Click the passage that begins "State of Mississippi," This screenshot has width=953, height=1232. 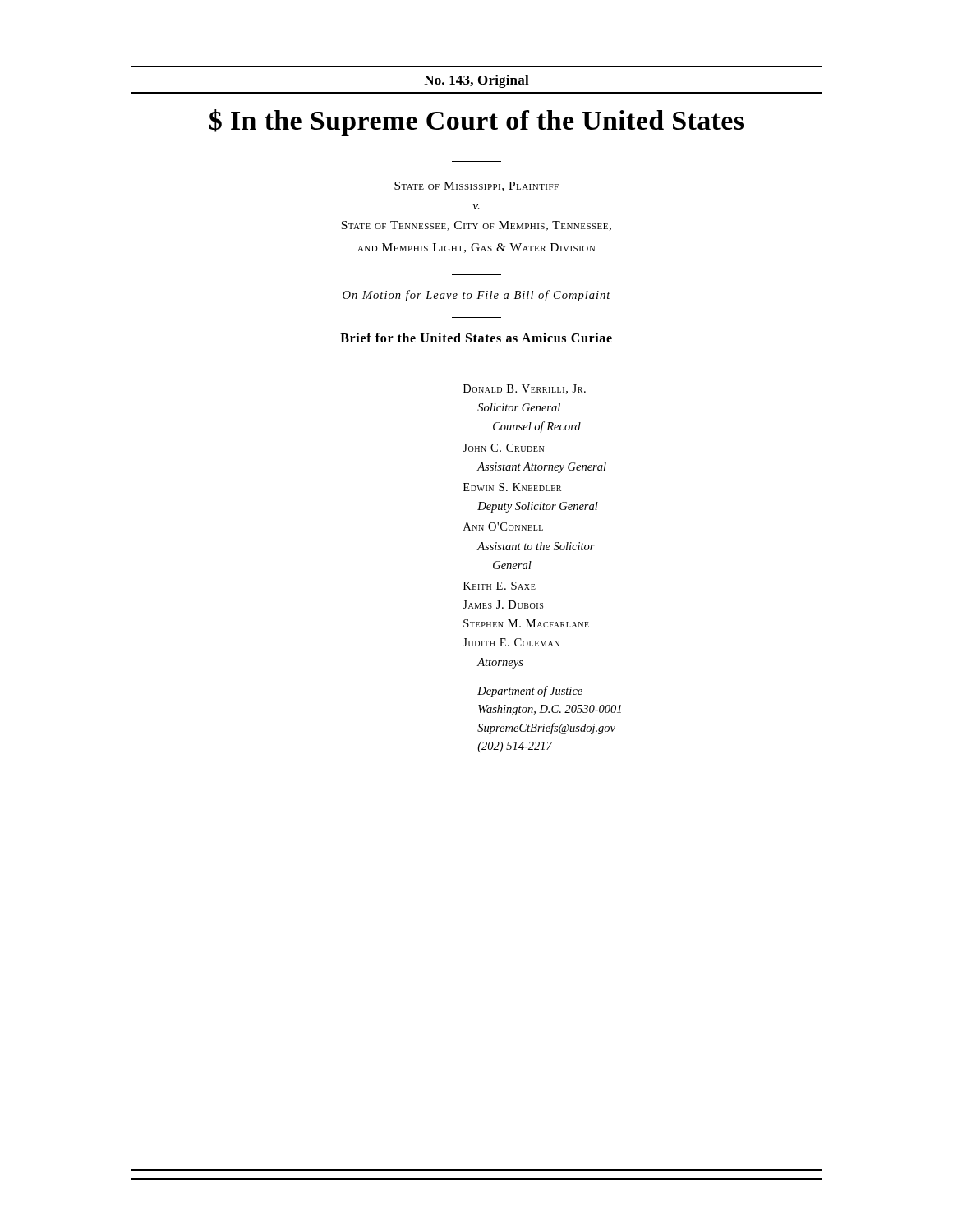[476, 216]
